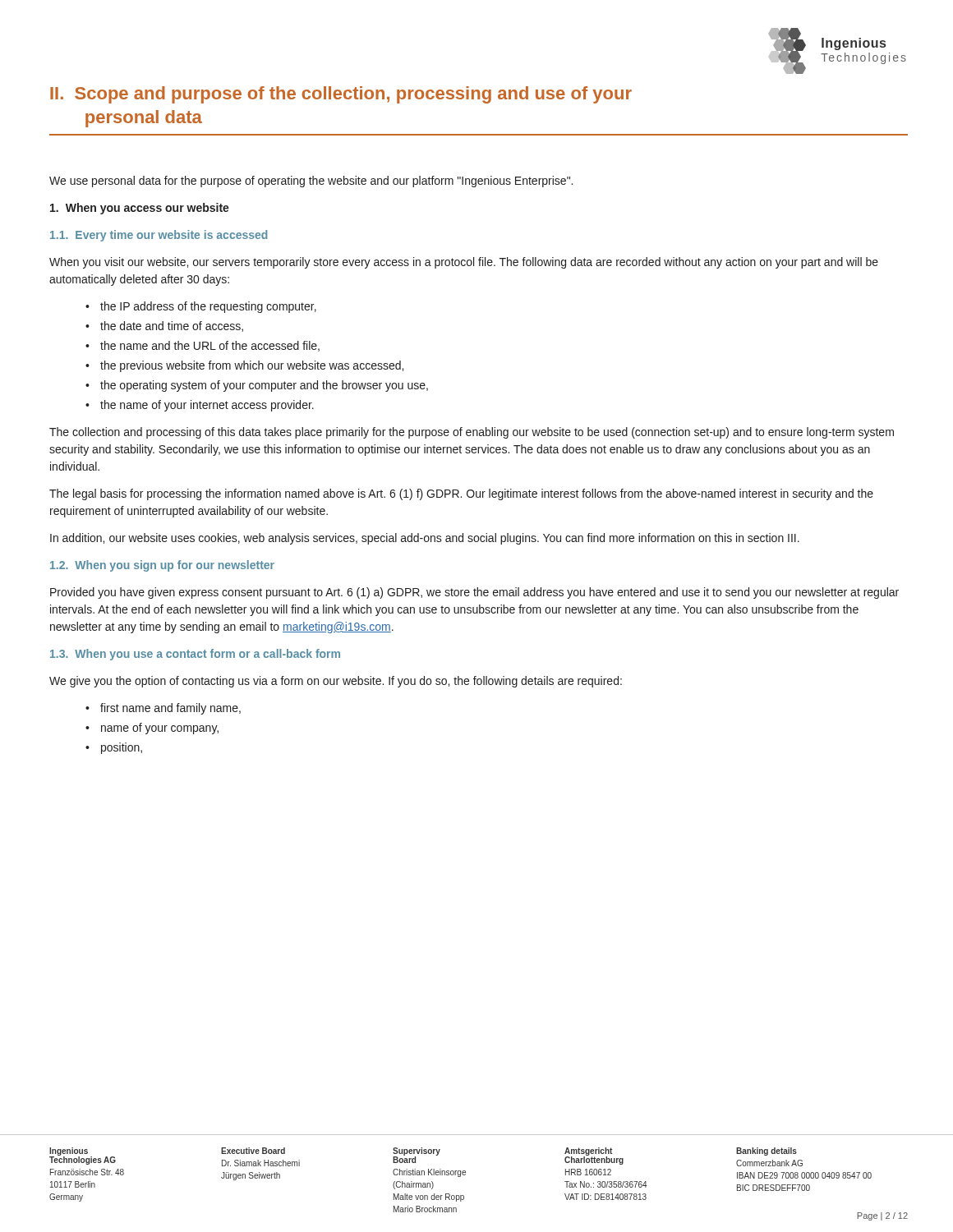Click on the text block that says "The collection and"
The image size is (953, 1232).
click(x=479, y=450)
